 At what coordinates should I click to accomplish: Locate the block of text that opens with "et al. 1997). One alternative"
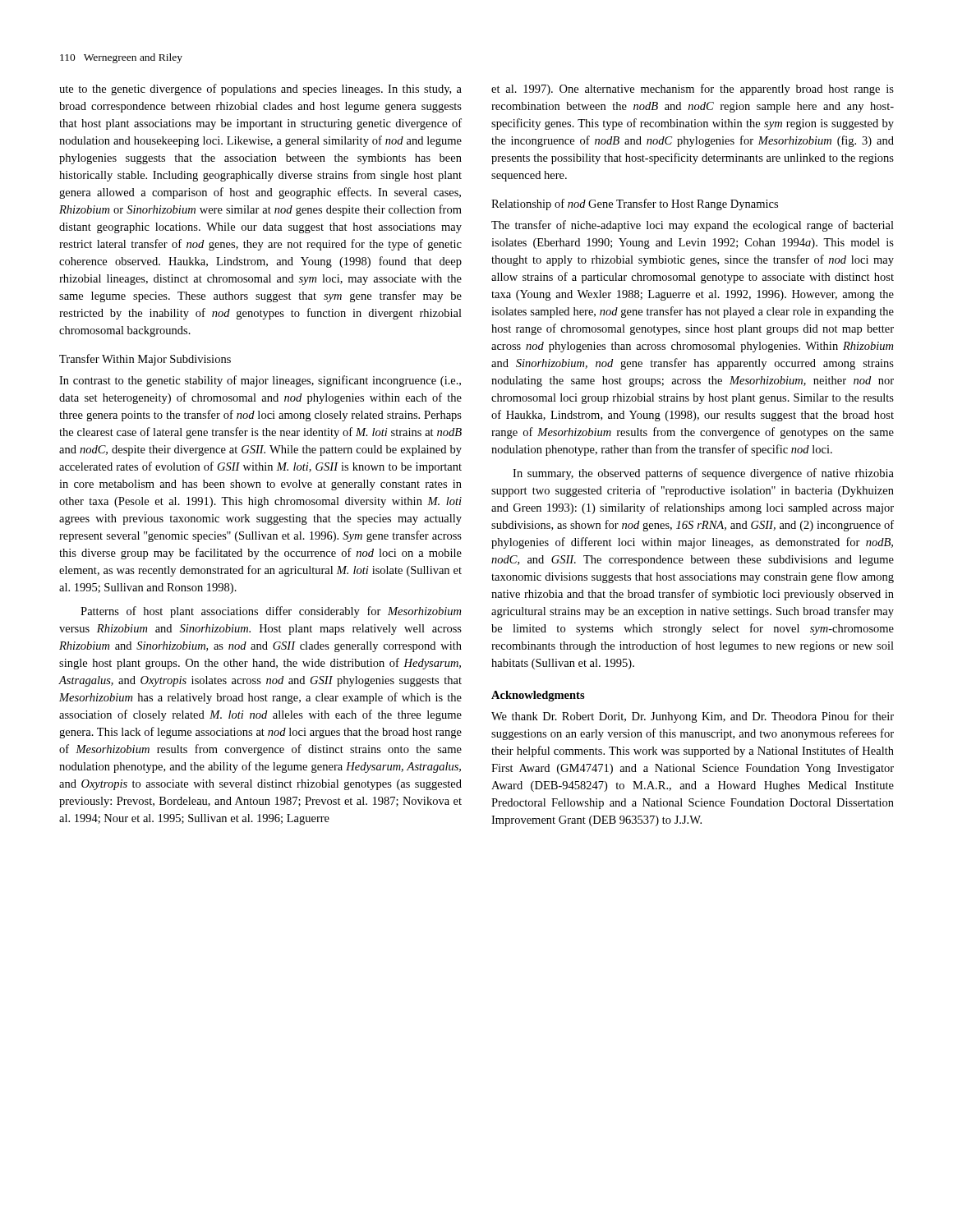pos(693,132)
